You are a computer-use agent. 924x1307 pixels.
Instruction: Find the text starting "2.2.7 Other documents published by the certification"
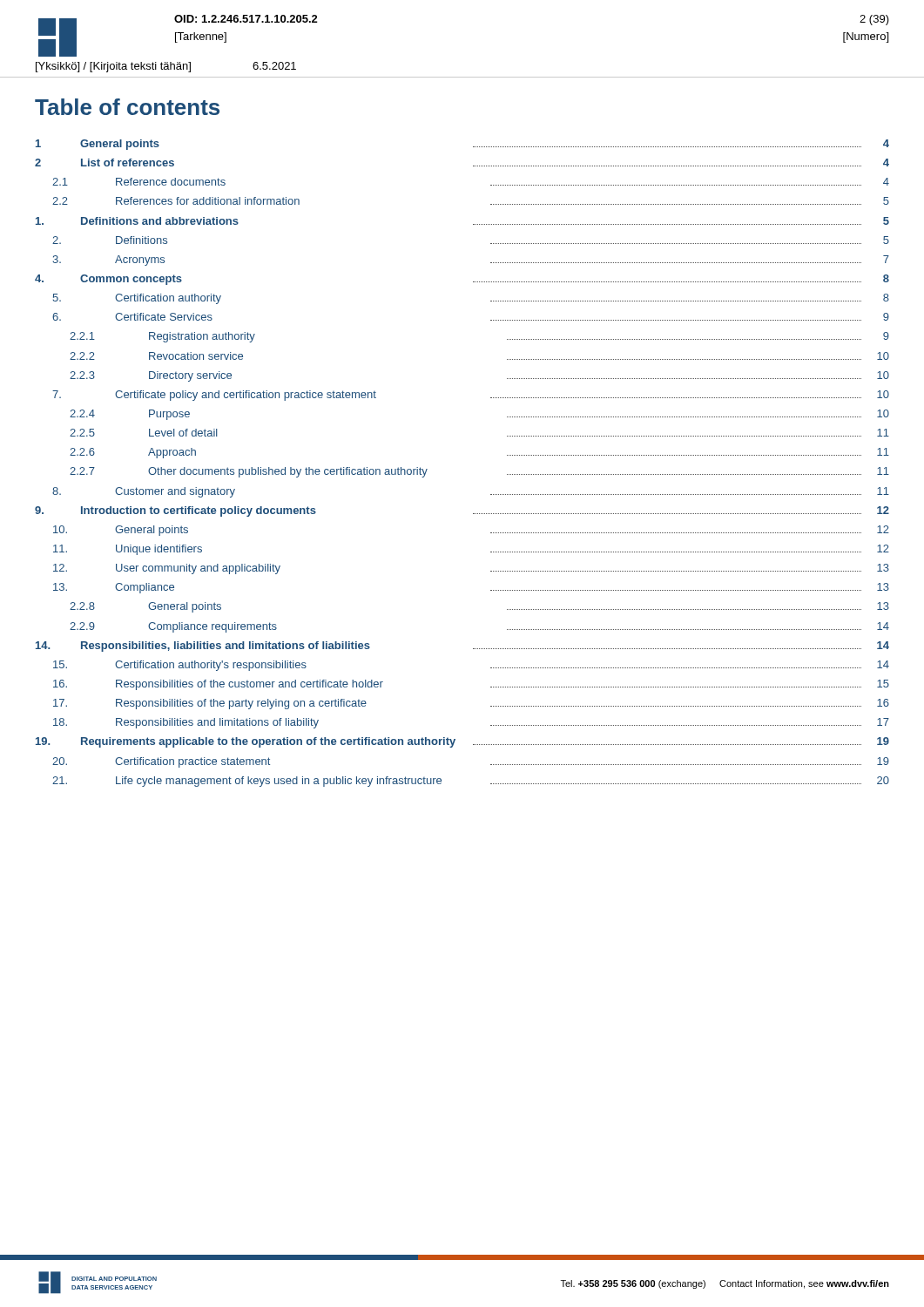[82, 472]
